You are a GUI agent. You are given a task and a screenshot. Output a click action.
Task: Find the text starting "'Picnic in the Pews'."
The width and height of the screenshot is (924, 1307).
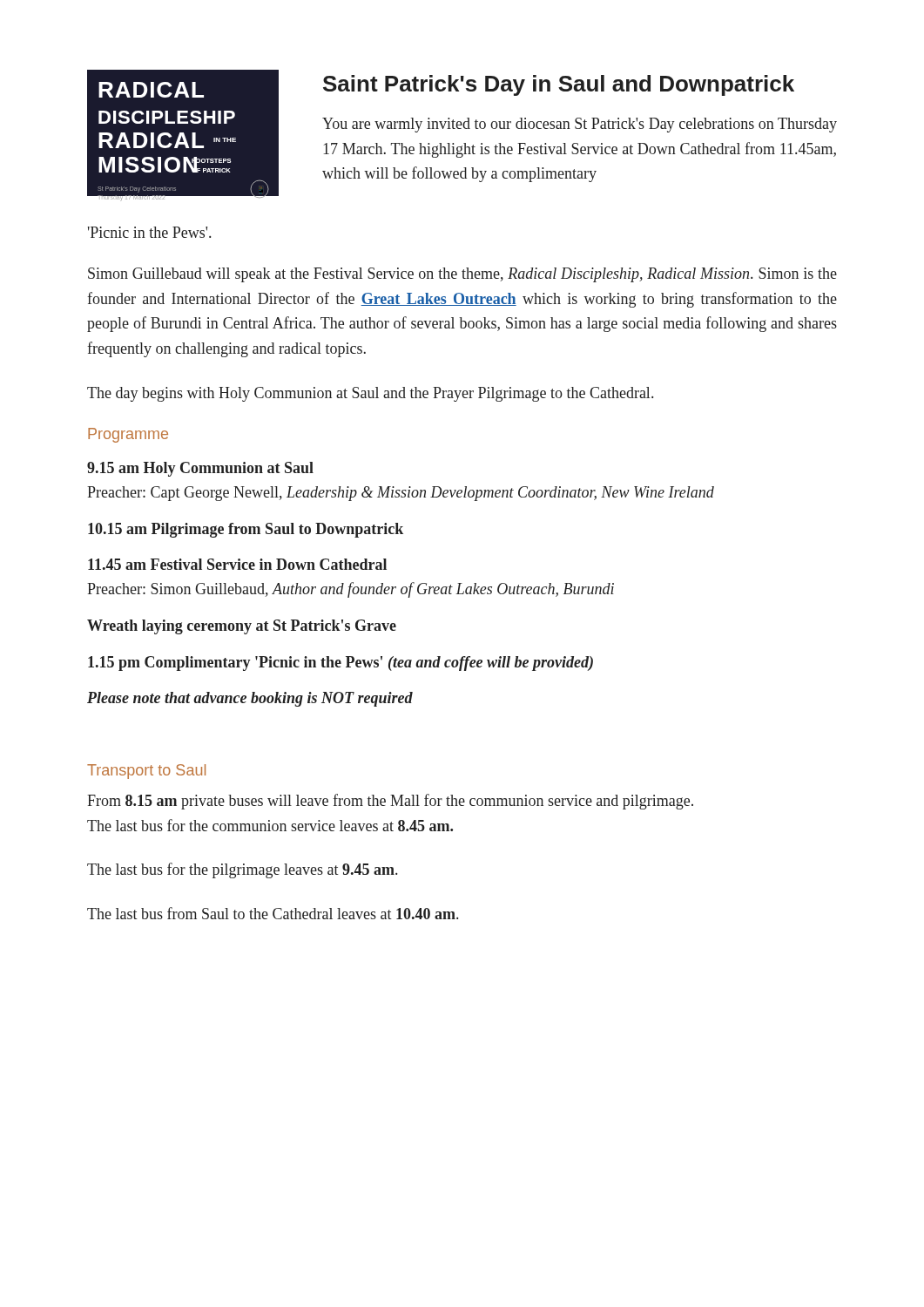[150, 233]
